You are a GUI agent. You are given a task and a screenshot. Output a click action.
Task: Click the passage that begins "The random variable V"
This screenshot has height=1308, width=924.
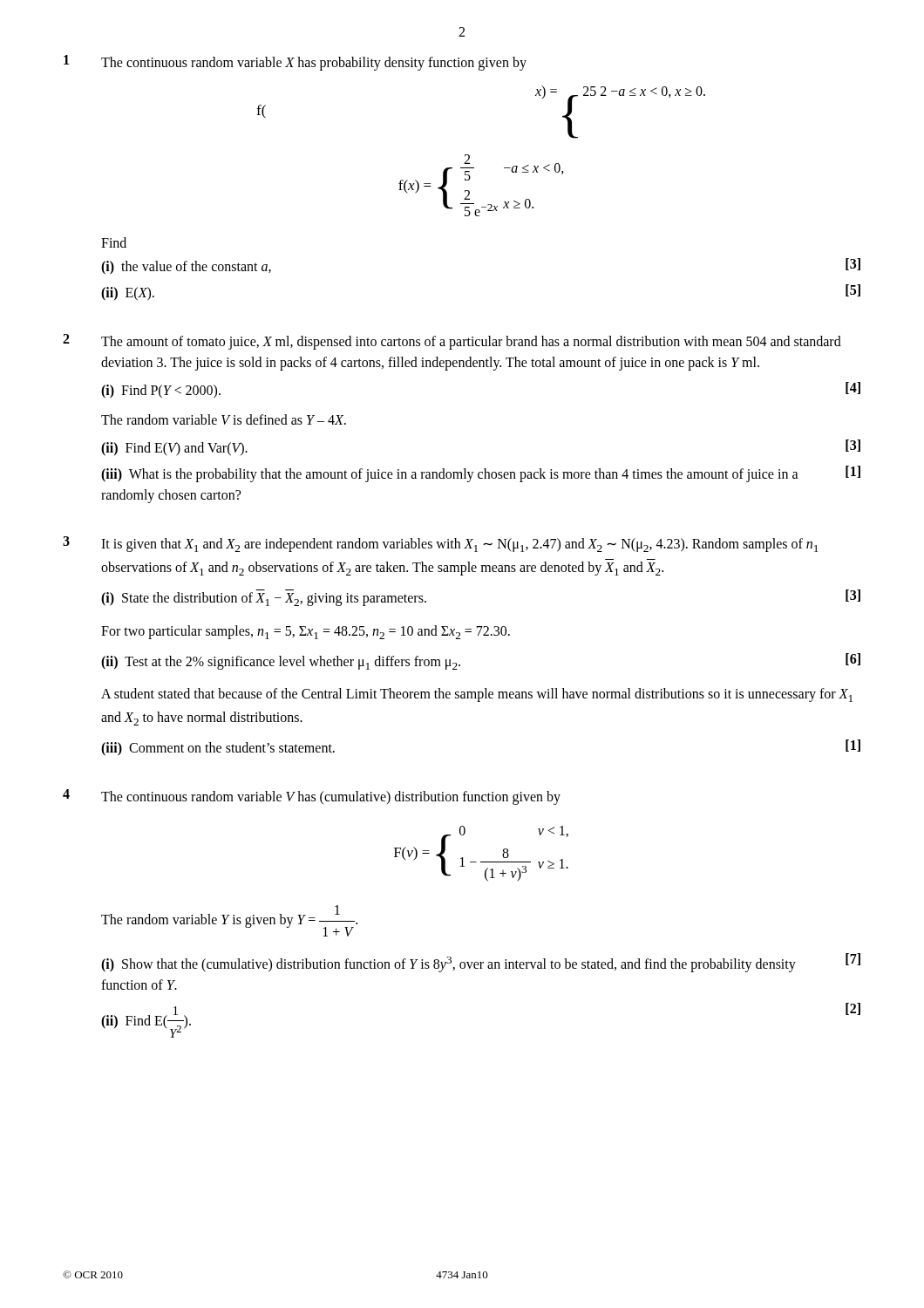tap(224, 420)
